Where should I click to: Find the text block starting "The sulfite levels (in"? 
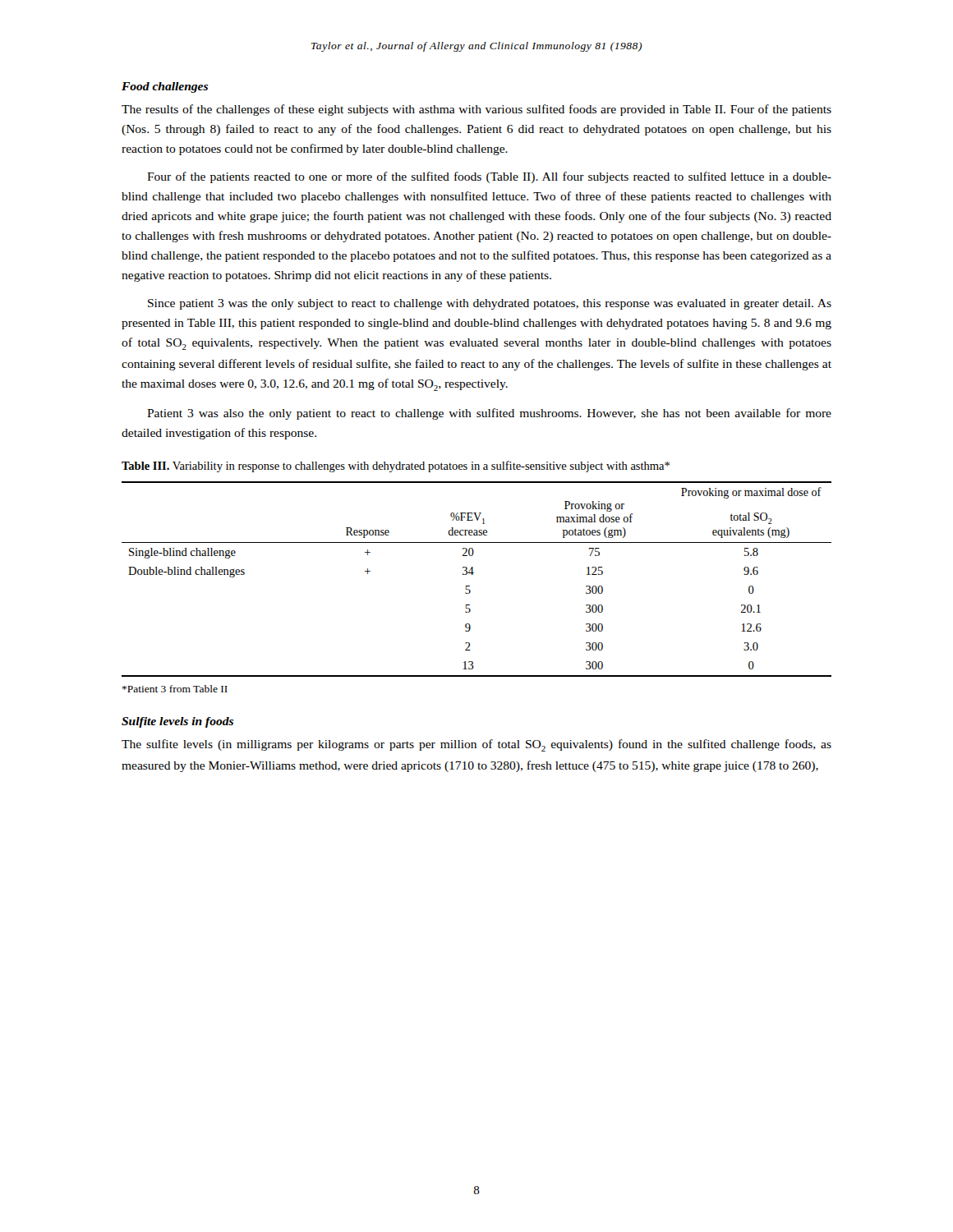pos(476,754)
